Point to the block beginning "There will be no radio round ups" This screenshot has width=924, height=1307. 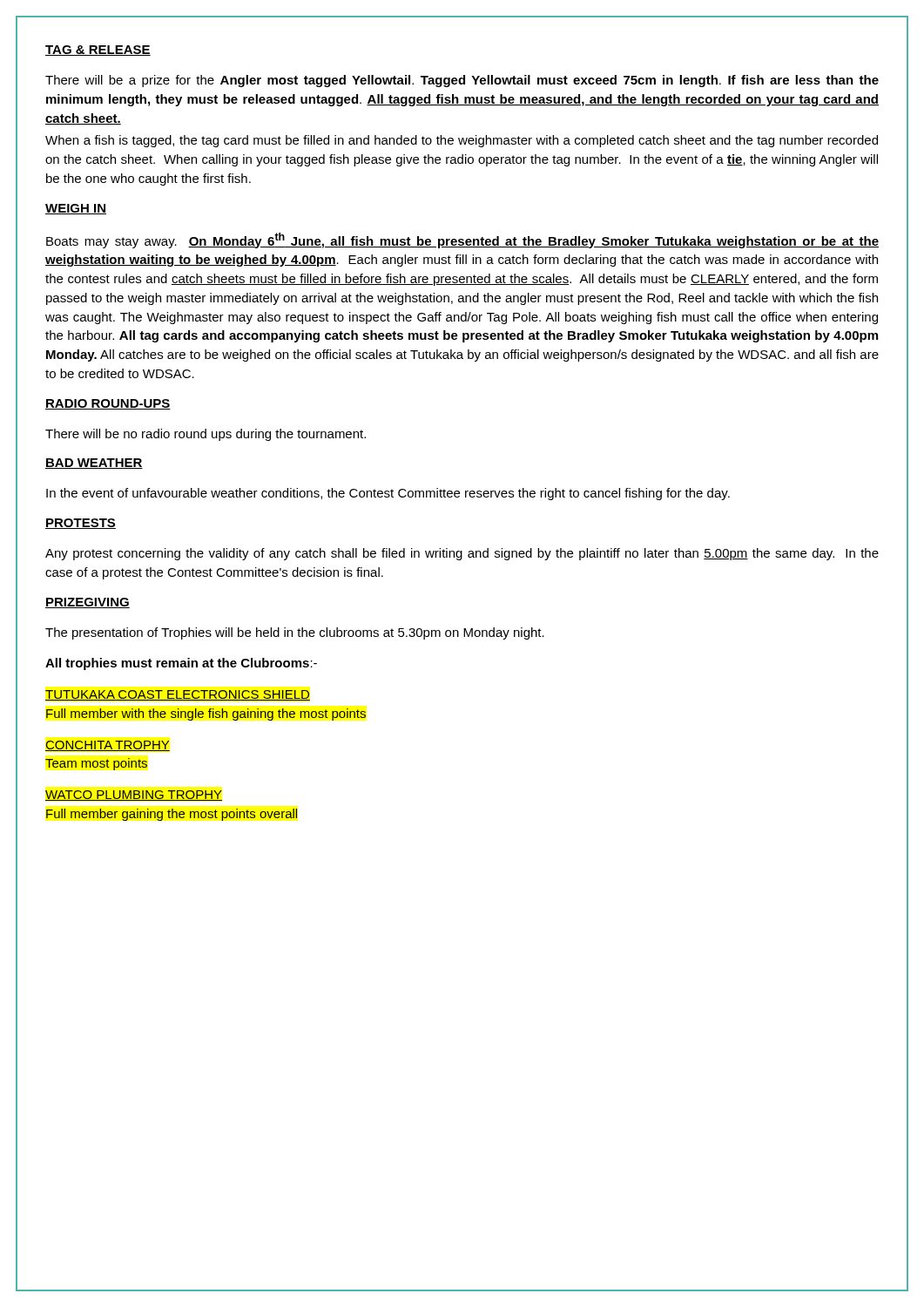tap(206, 435)
